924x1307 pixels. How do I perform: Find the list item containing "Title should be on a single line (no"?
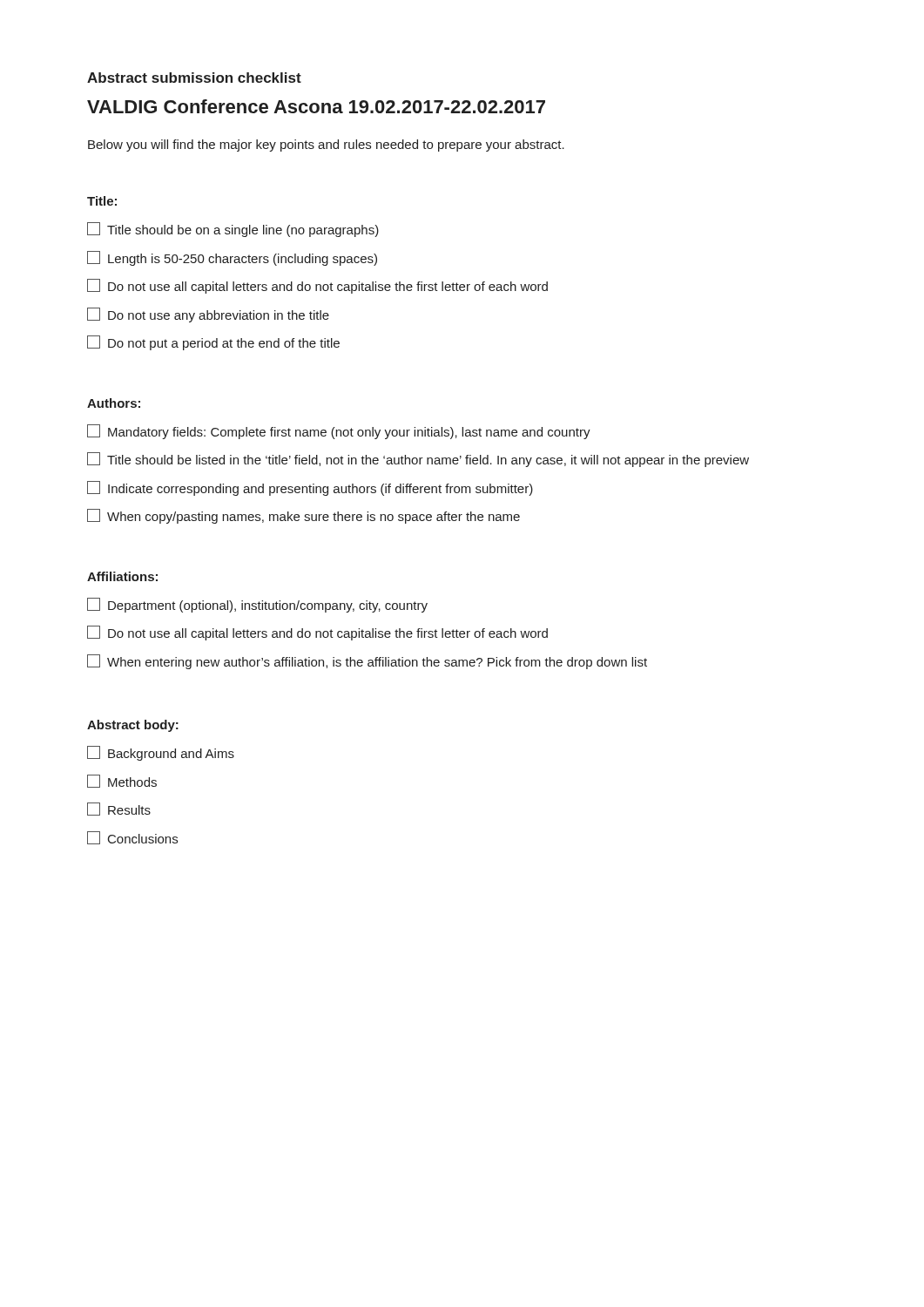pos(233,230)
